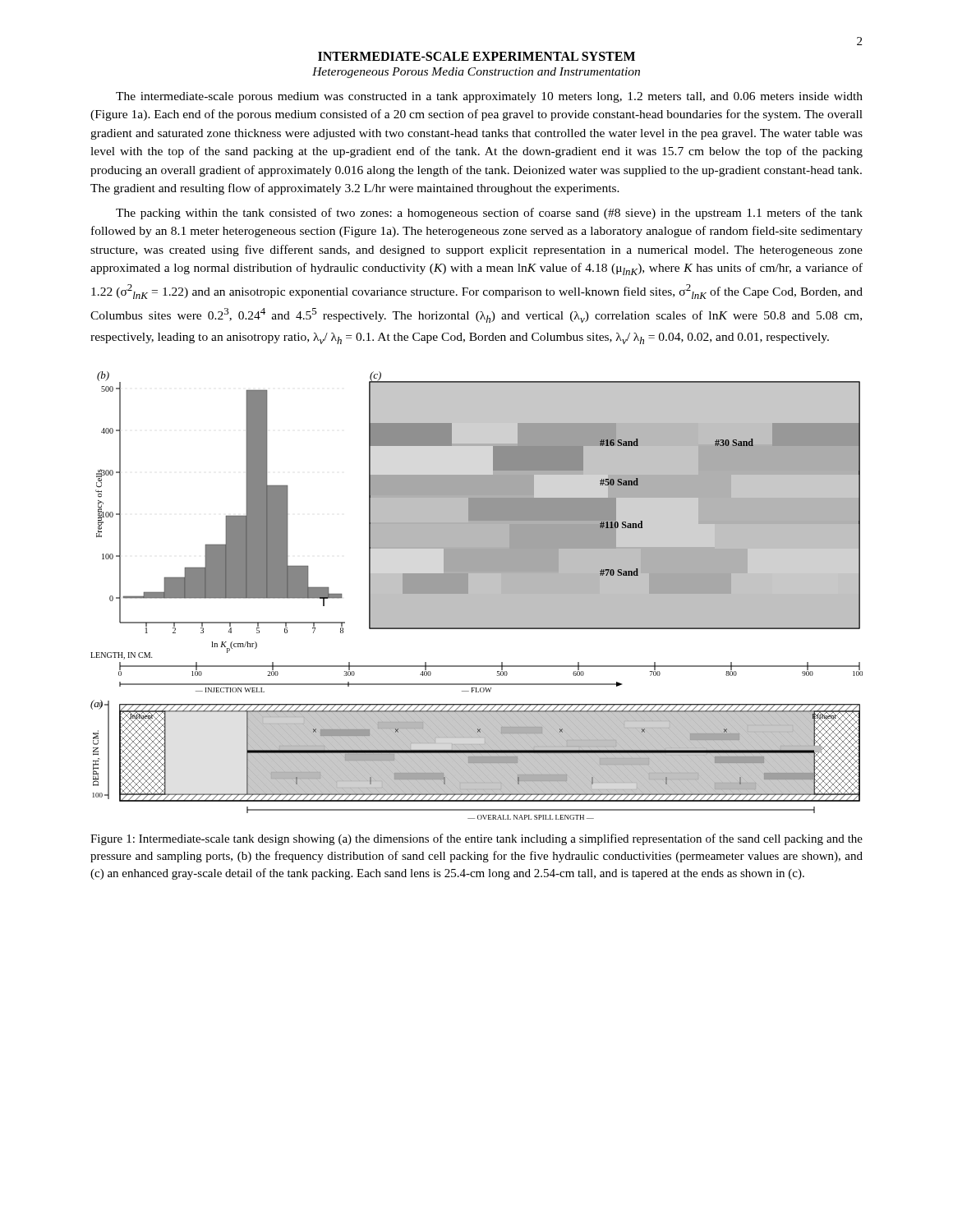This screenshot has width=953, height=1232.
Task: Find the block on this page that starts "The packing within the"
Action: [476, 276]
